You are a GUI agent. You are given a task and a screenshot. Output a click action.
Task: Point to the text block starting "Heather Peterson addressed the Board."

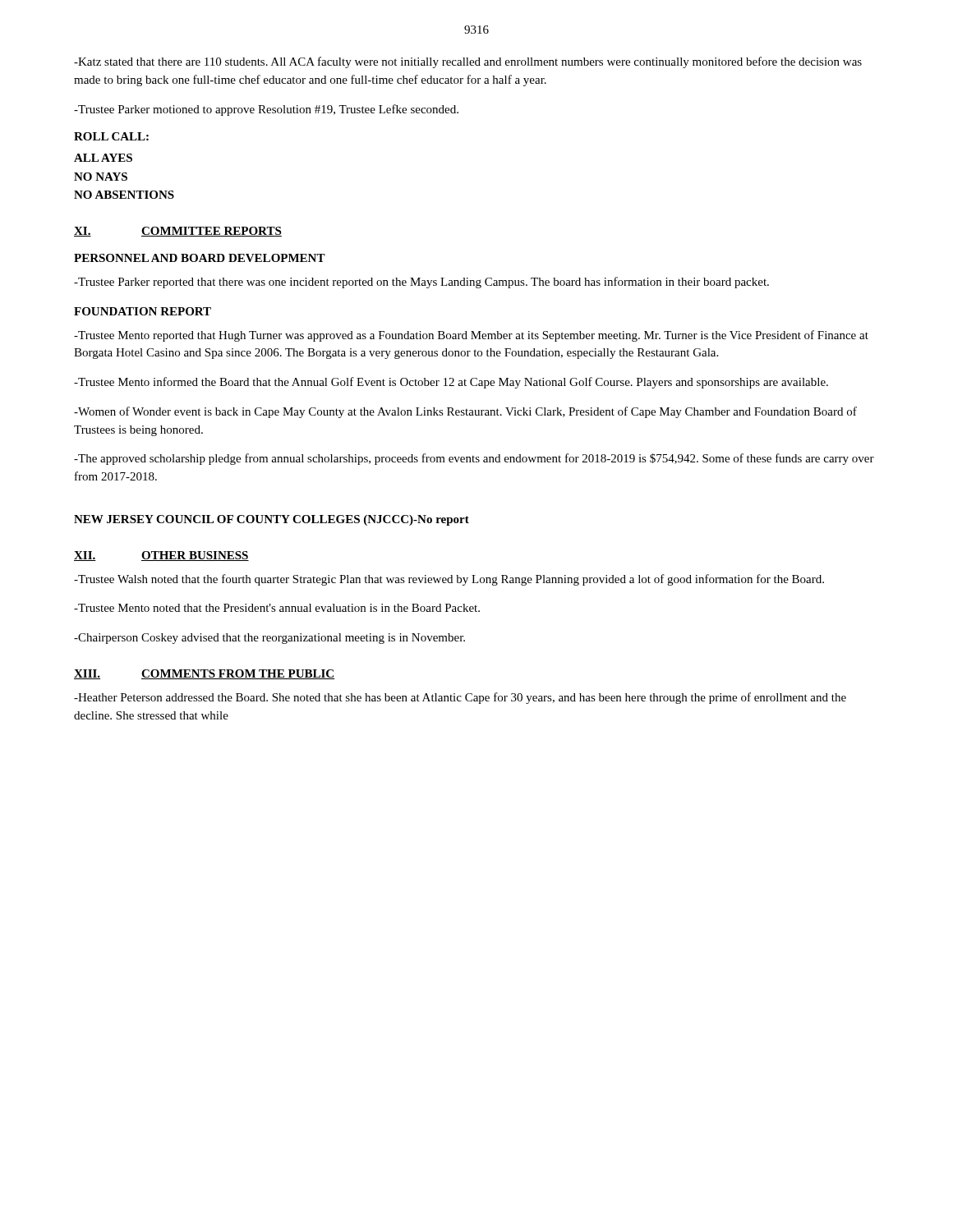tap(460, 706)
